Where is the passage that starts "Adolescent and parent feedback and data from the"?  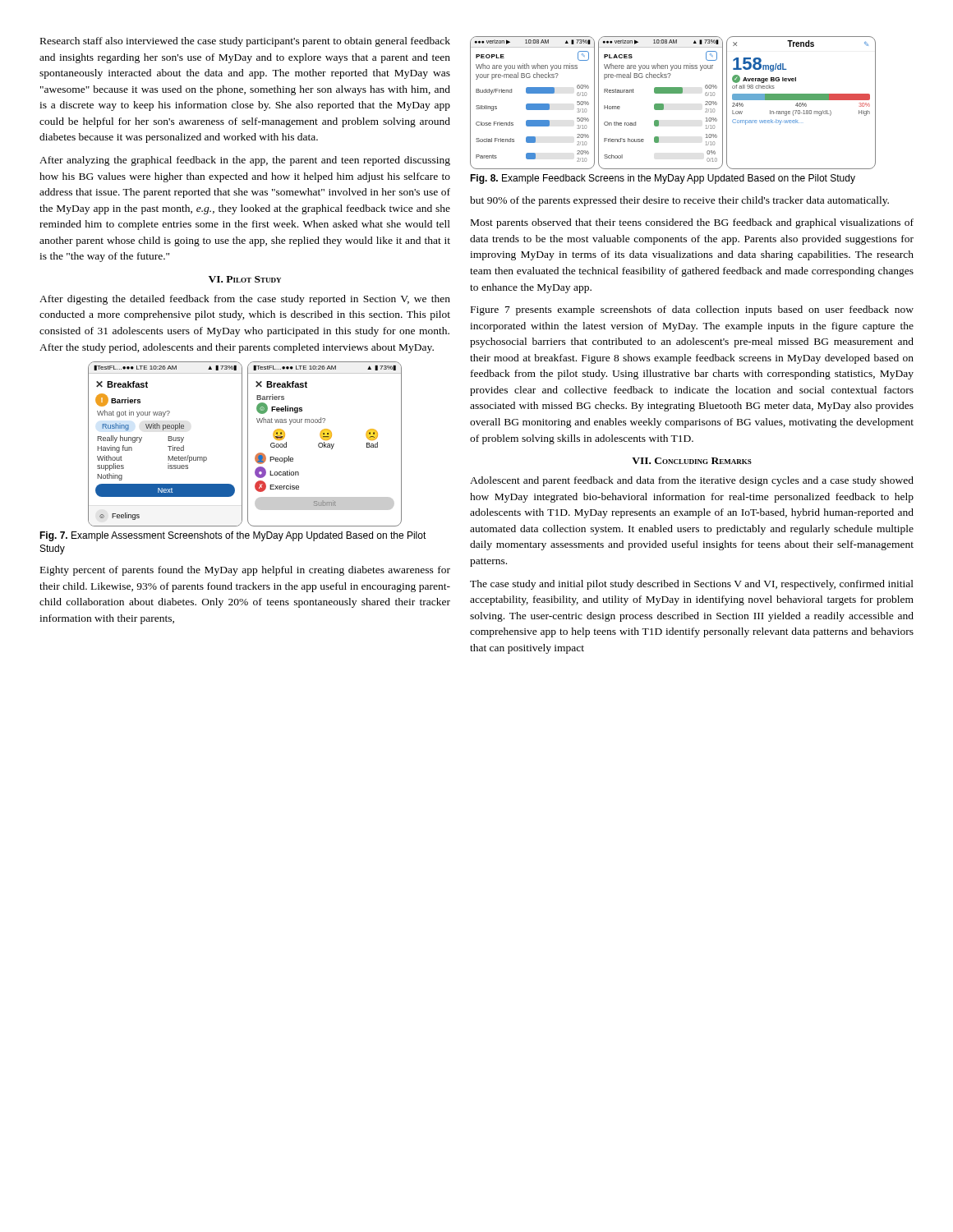692,481
